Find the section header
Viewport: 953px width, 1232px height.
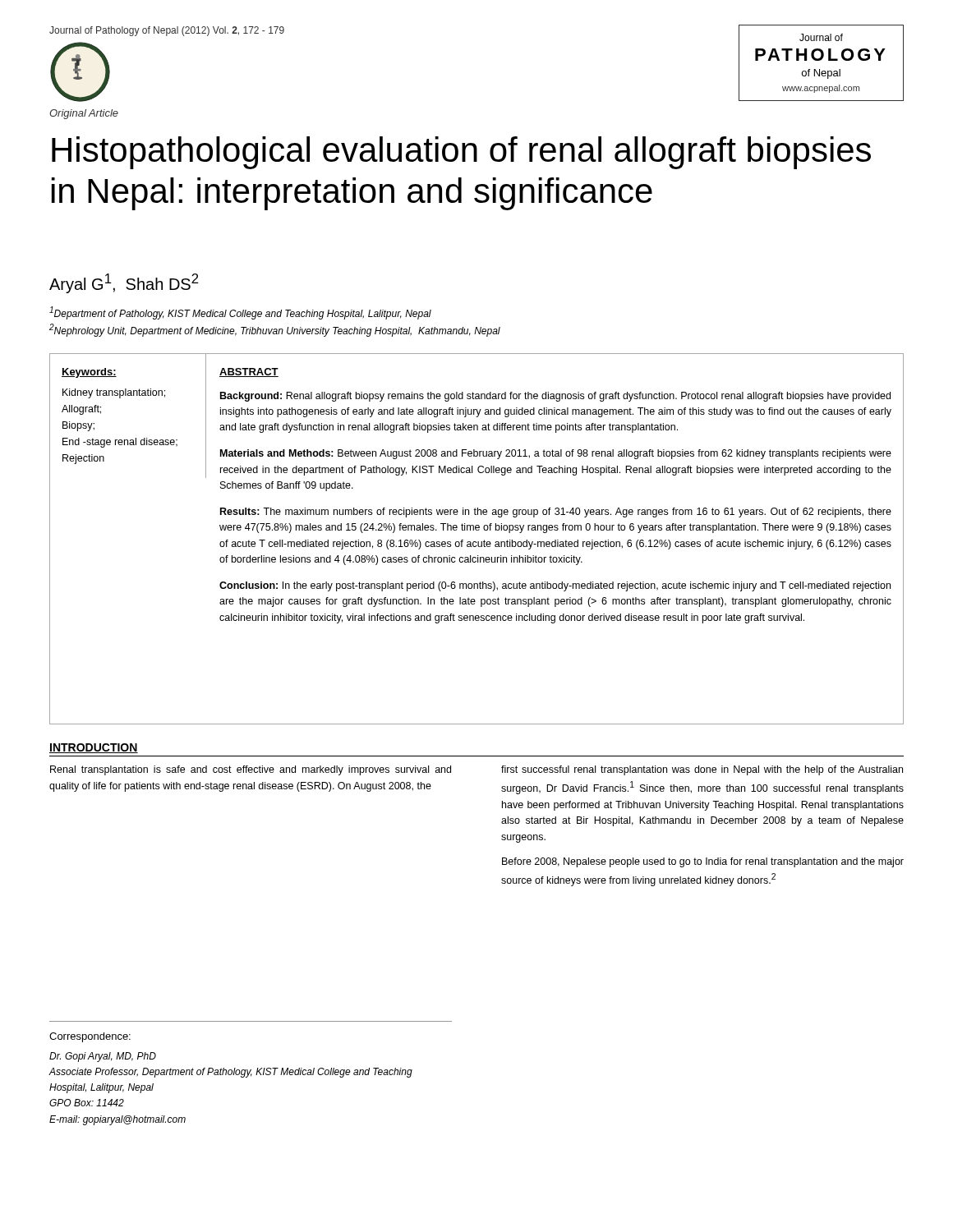93,747
